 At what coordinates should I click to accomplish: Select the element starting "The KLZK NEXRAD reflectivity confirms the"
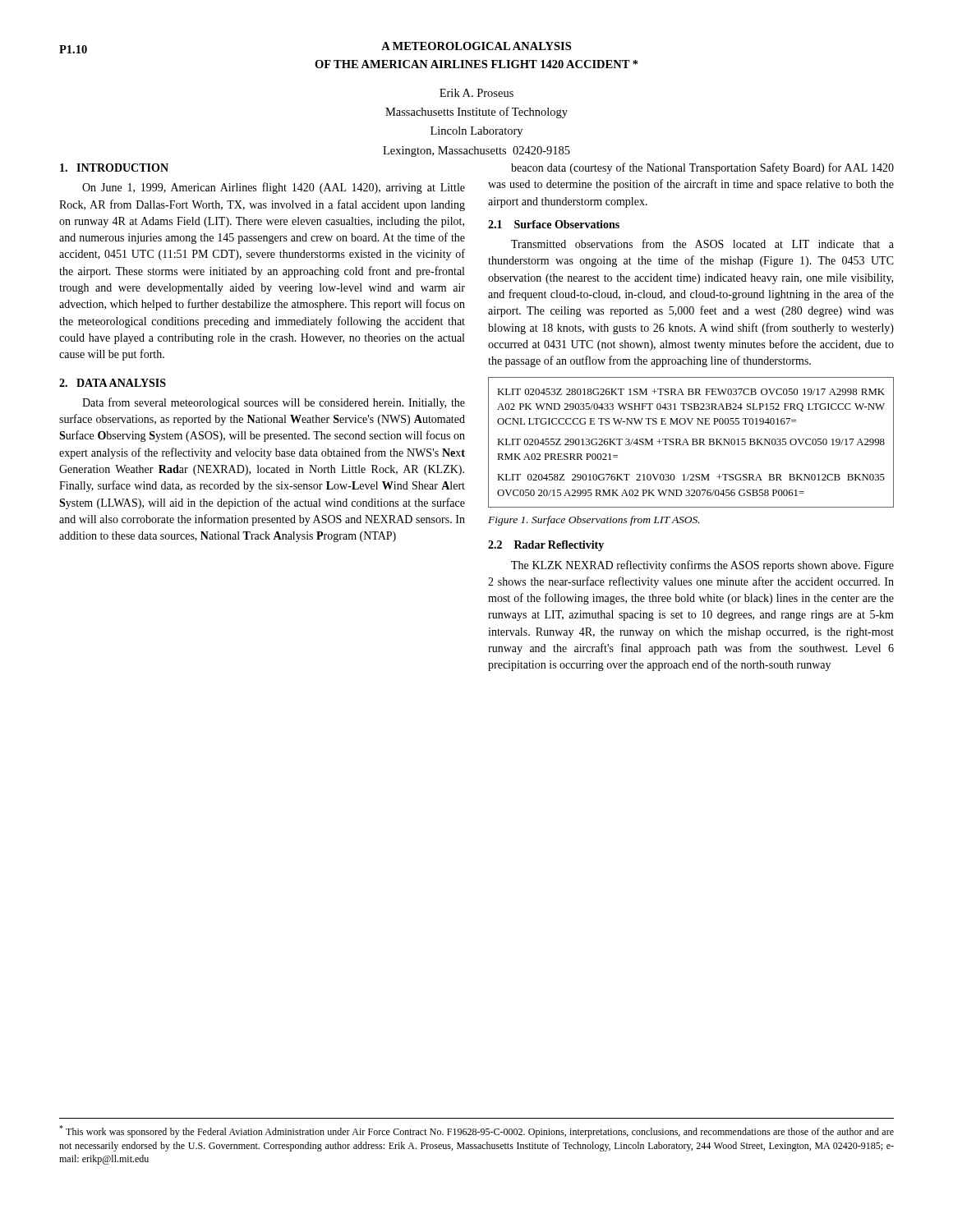691,615
